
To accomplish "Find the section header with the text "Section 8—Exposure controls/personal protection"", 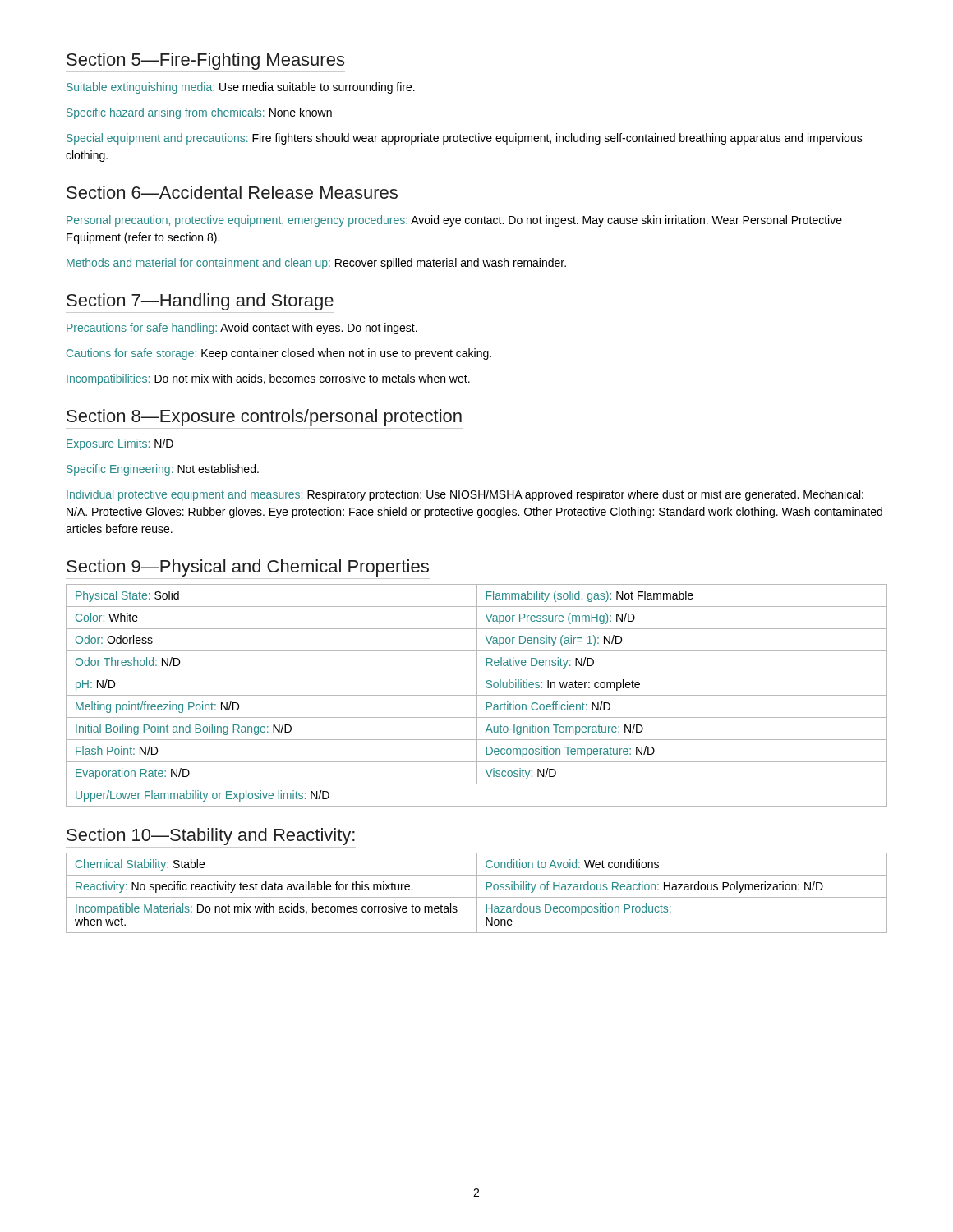I will click(264, 416).
